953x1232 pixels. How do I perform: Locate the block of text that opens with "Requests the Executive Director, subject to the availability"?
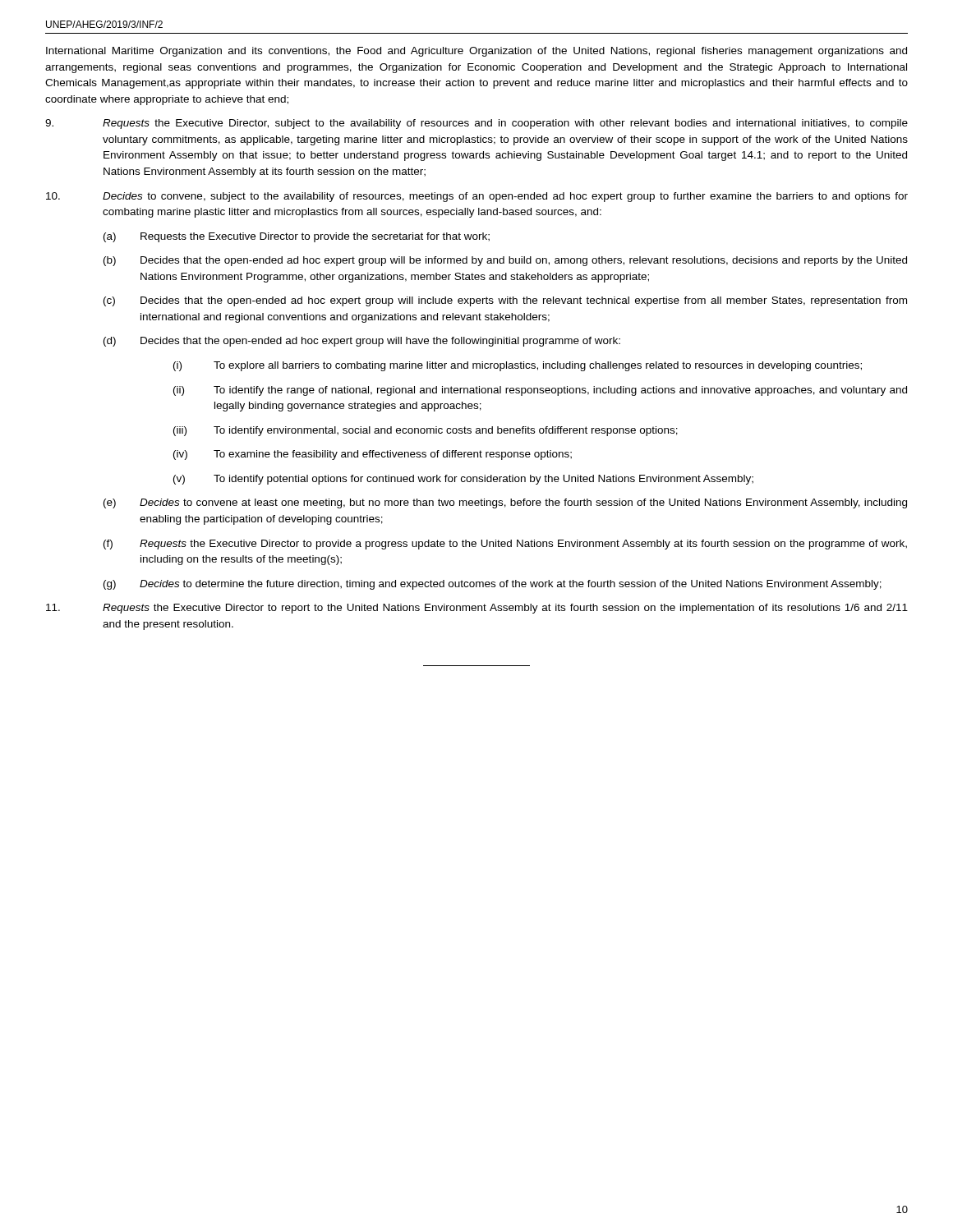(x=476, y=147)
